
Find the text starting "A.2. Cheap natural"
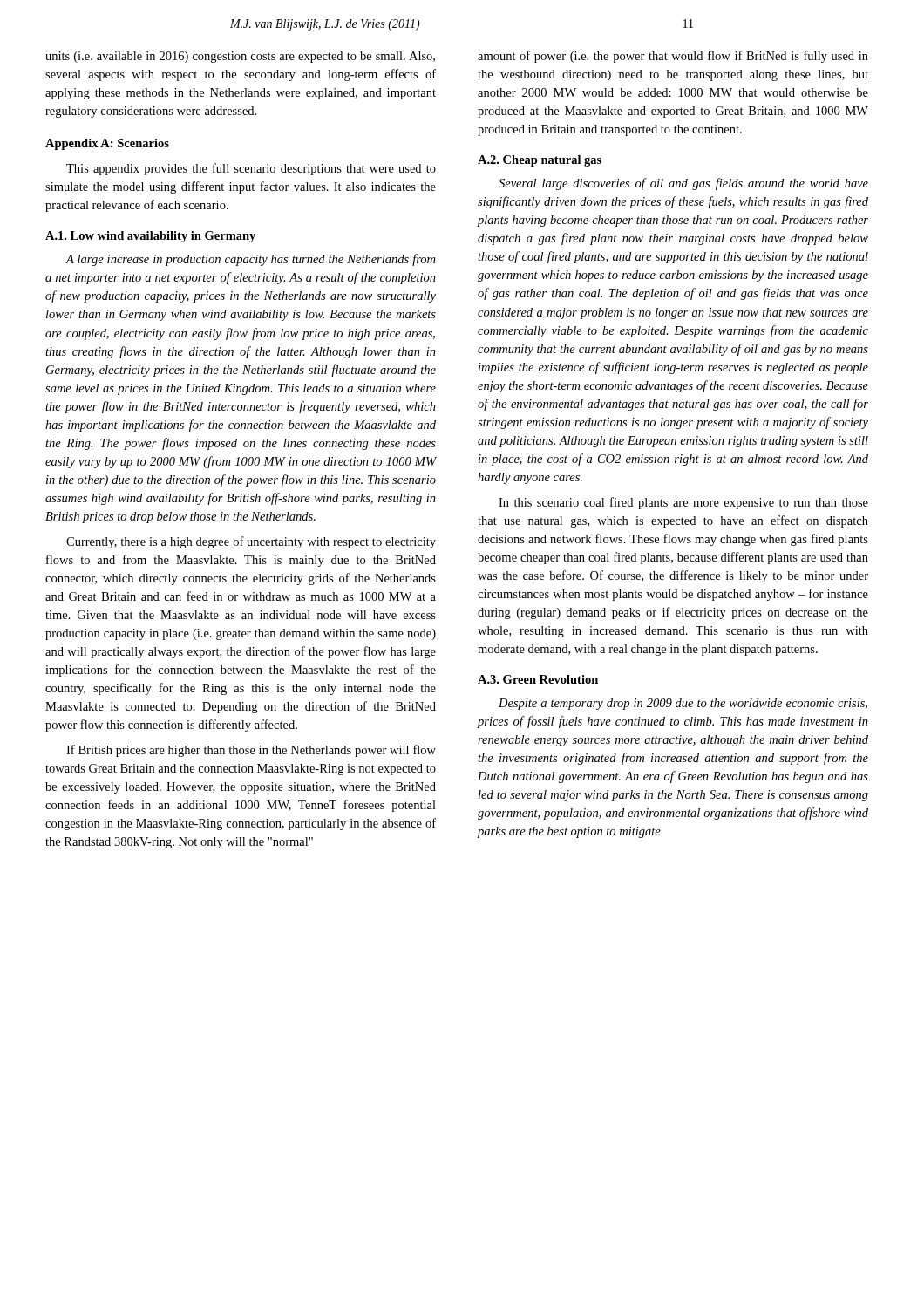[x=540, y=161]
